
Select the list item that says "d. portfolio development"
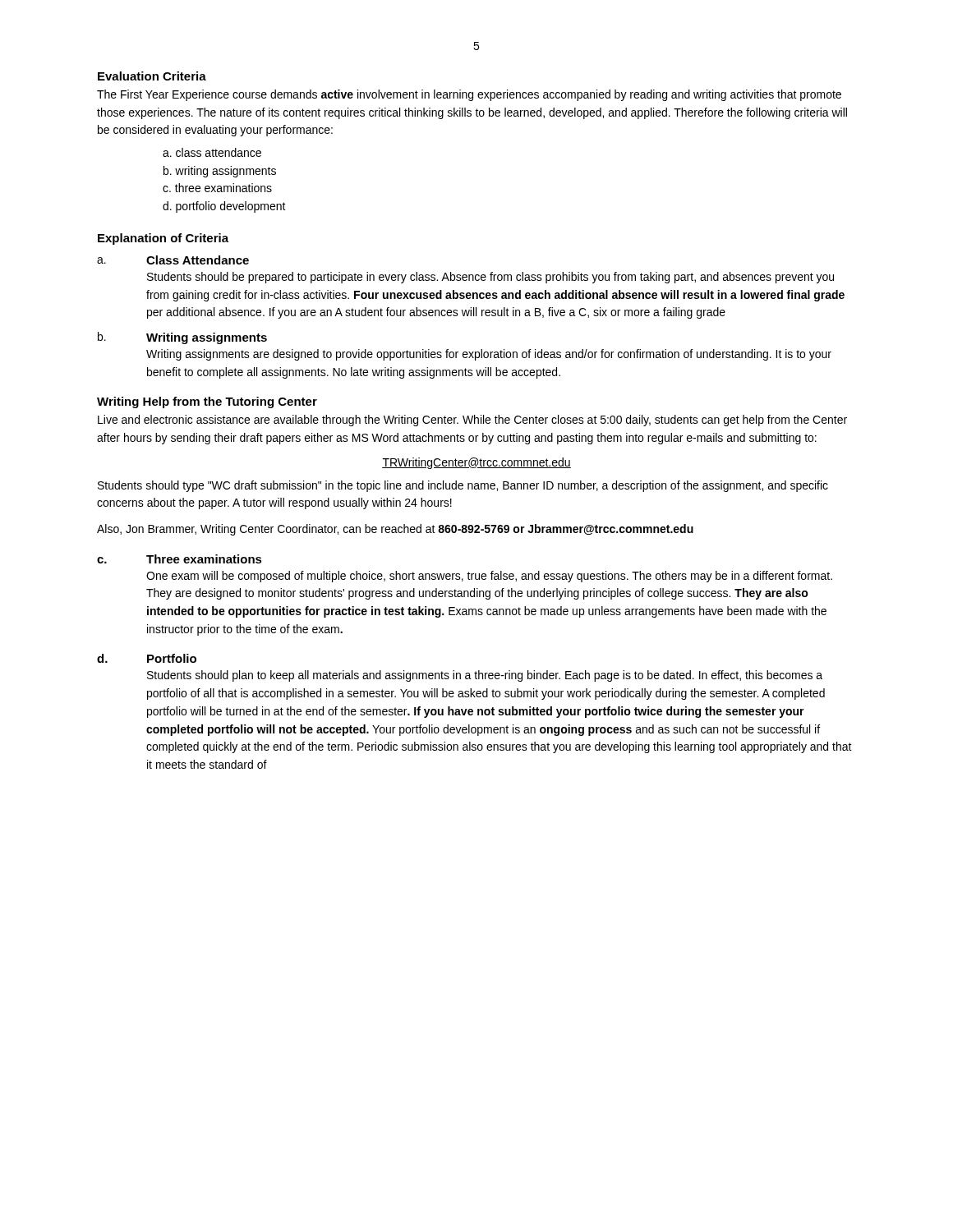coord(224,206)
